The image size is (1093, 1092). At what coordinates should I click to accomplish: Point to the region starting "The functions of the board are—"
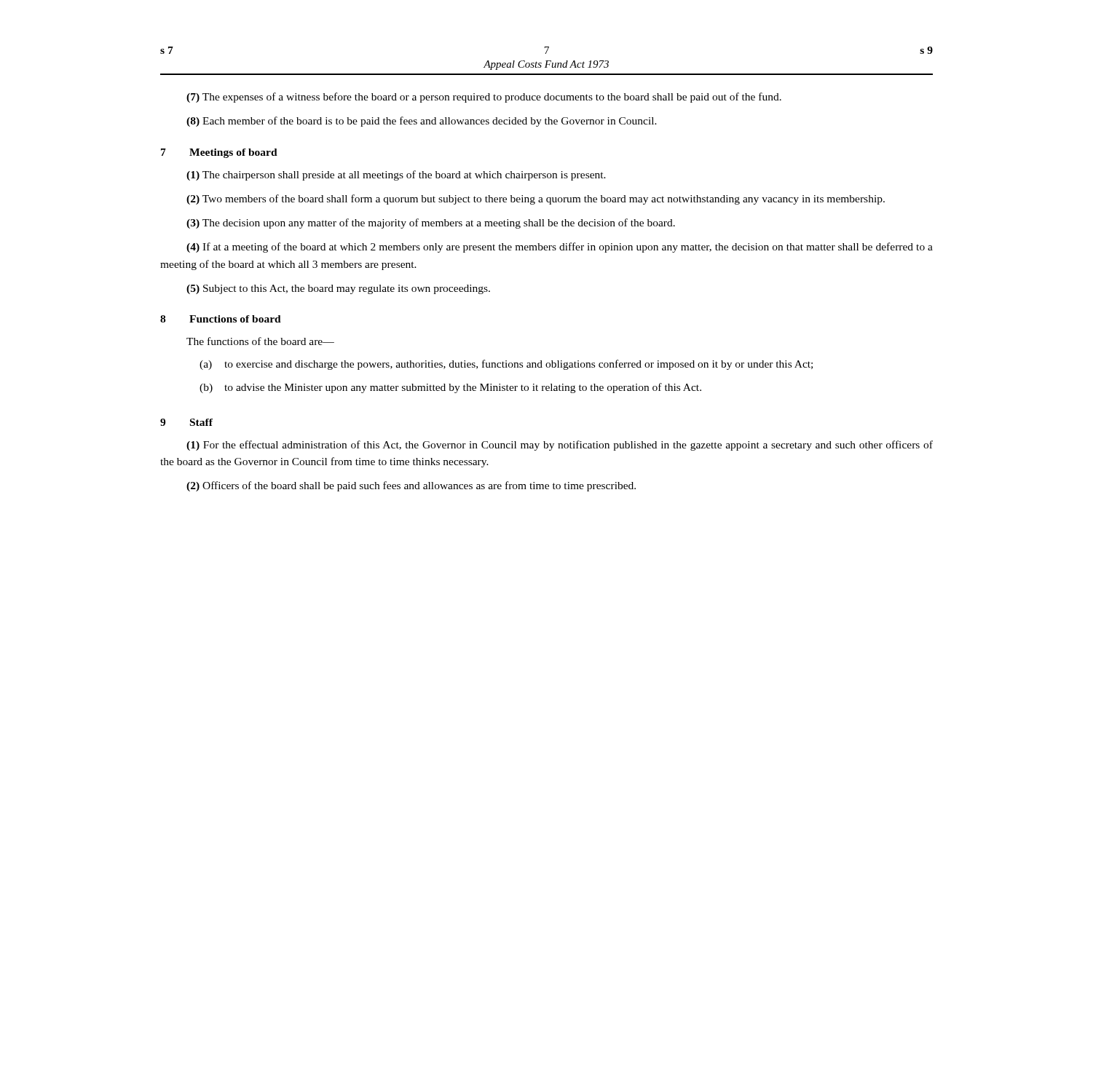tap(260, 341)
